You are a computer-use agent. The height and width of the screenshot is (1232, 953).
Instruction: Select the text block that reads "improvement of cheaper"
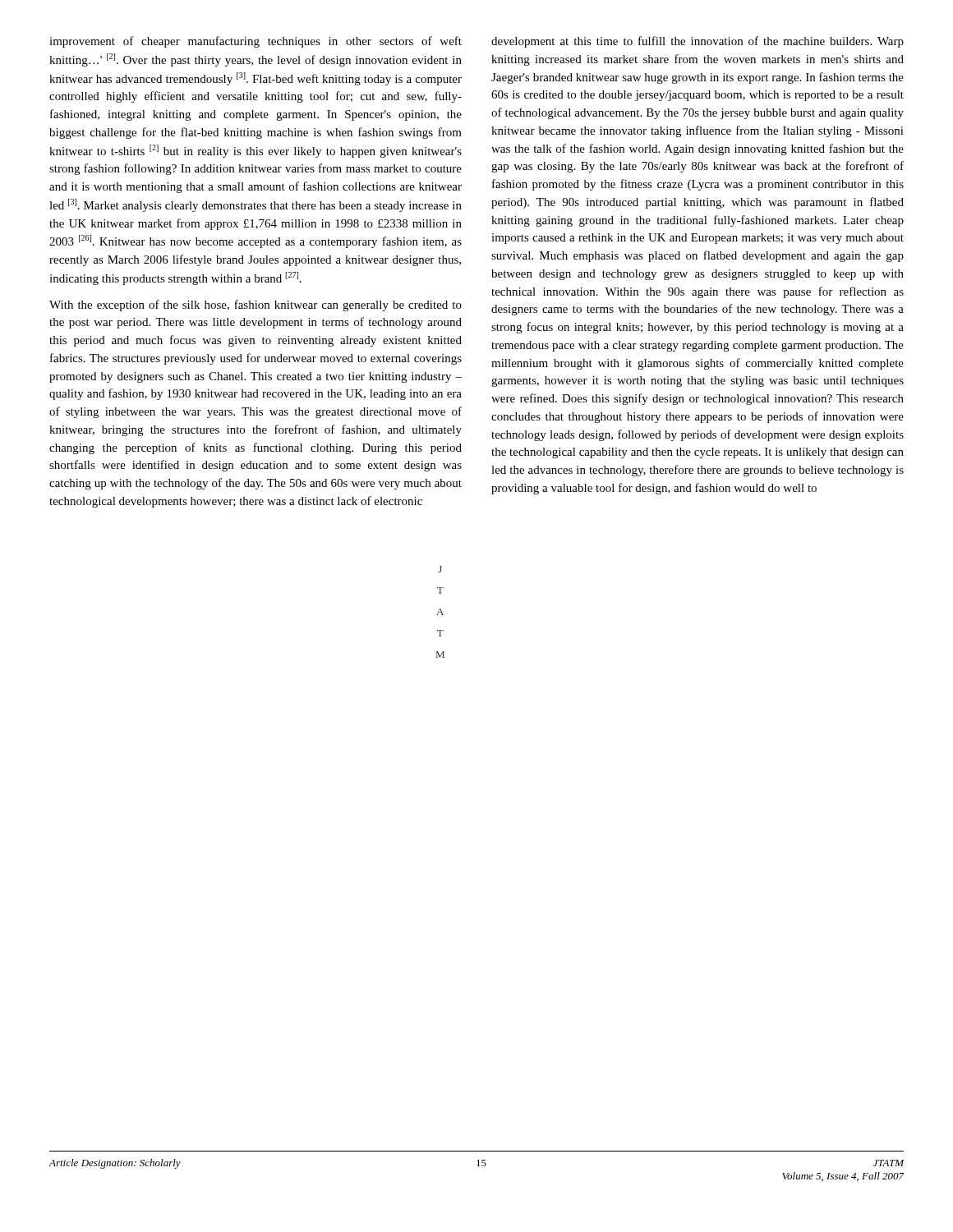(x=255, y=272)
